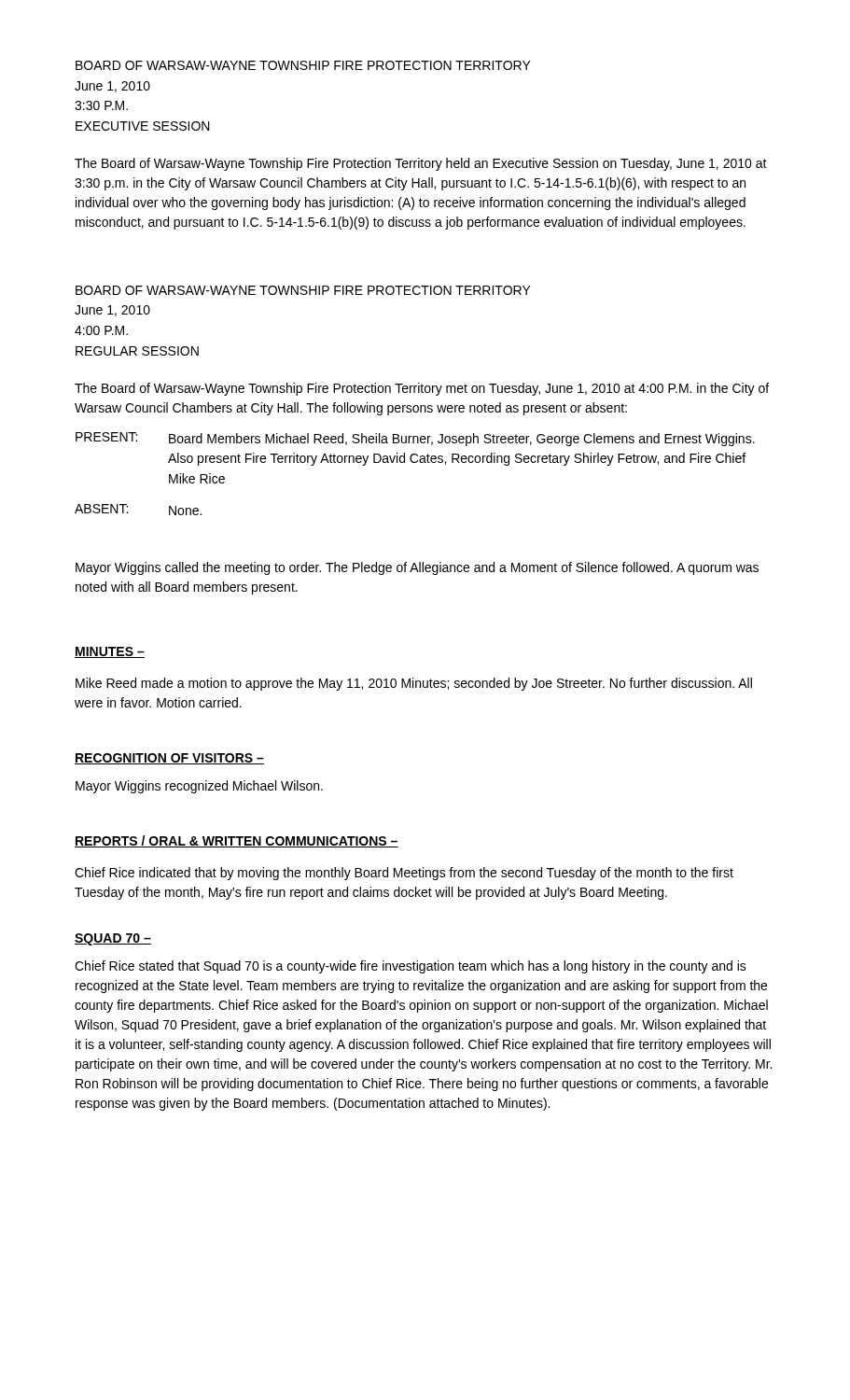Click the passage that begins "PRESENT: Board Members Michael Reed, Sheila"
This screenshot has width=850, height=1400.
pyautogui.click(x=425, y=459)
